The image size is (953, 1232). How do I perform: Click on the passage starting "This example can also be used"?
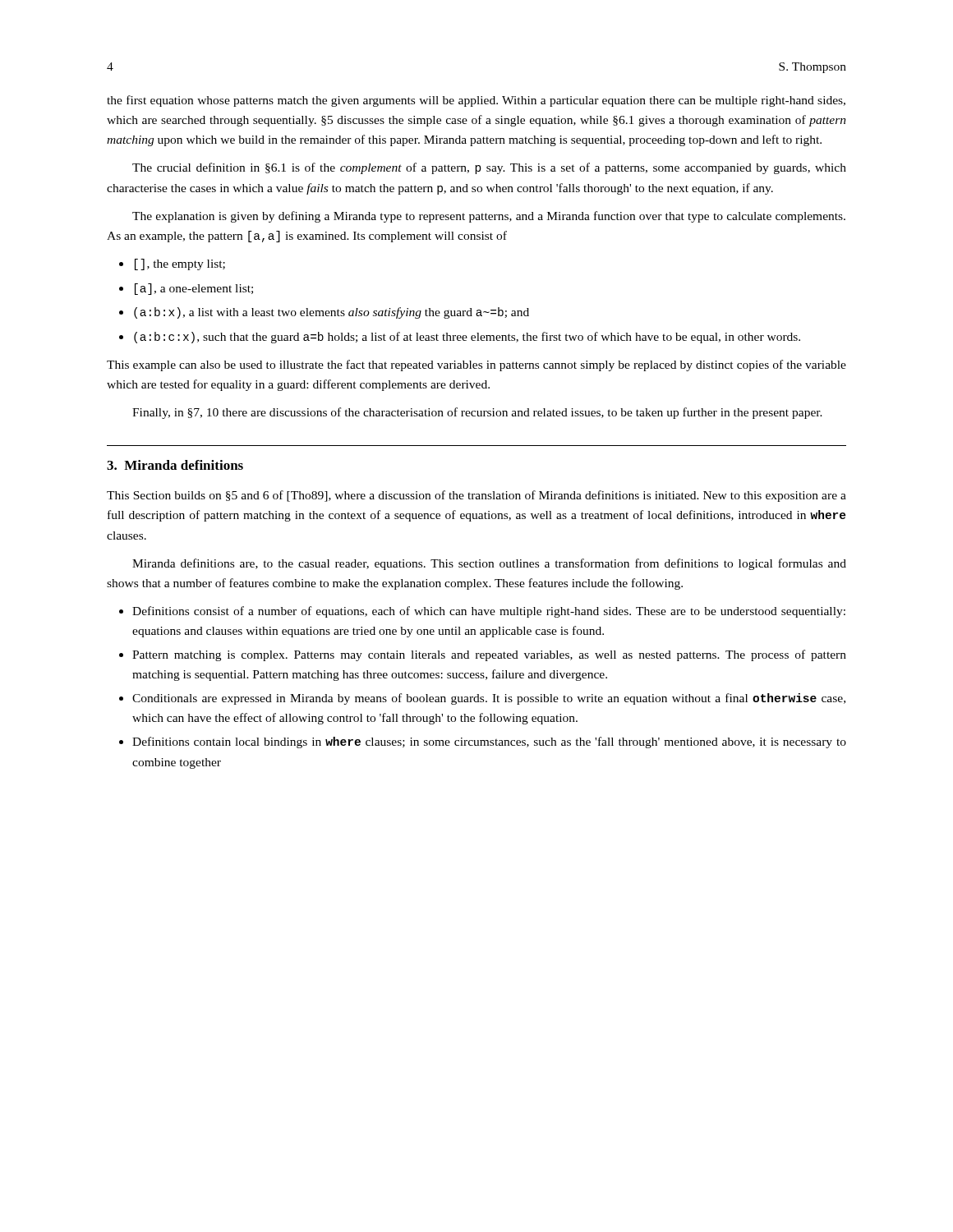point(476,375)
